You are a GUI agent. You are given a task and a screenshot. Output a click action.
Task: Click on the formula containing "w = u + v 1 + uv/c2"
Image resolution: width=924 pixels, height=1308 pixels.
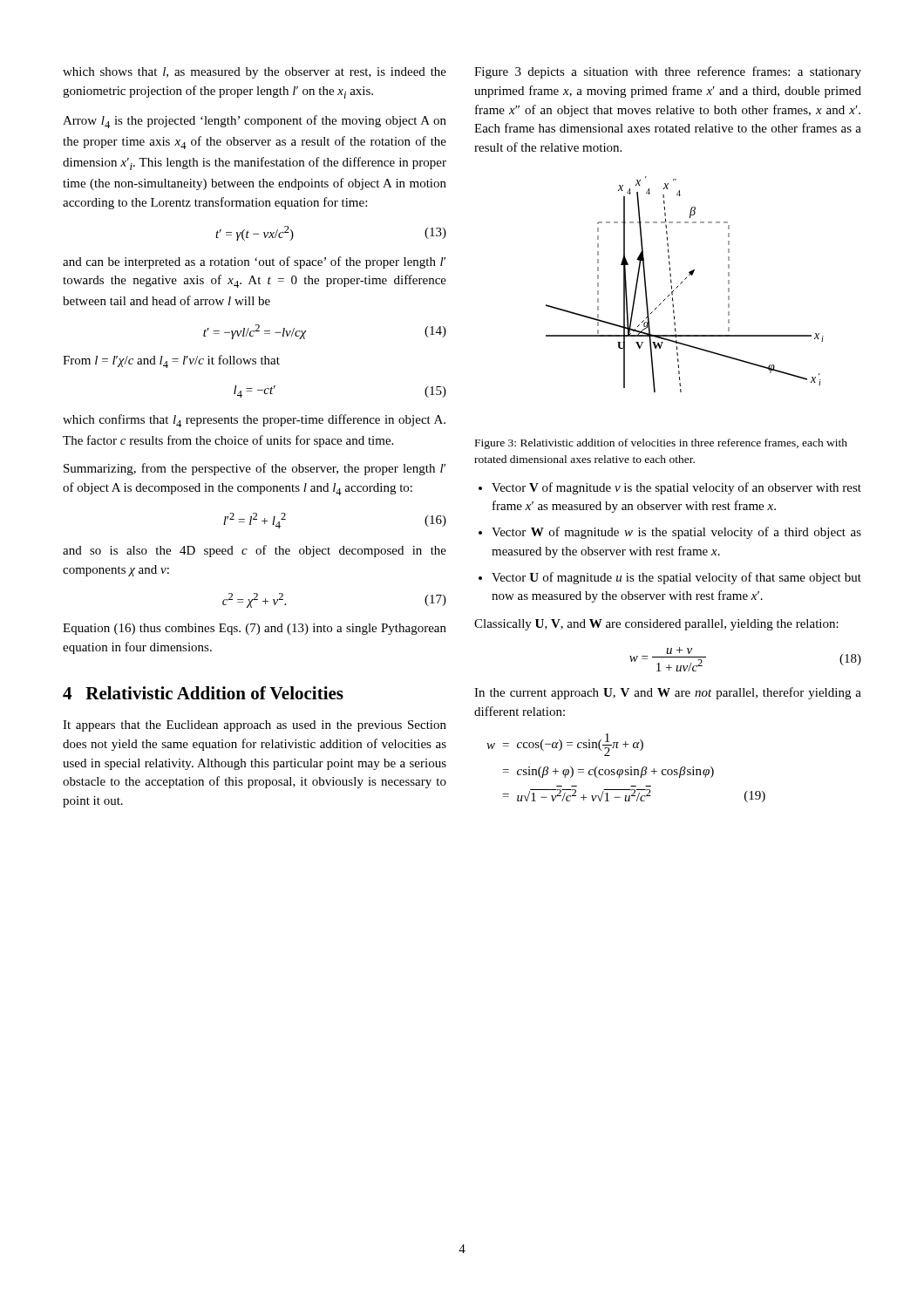click(679, 657)
